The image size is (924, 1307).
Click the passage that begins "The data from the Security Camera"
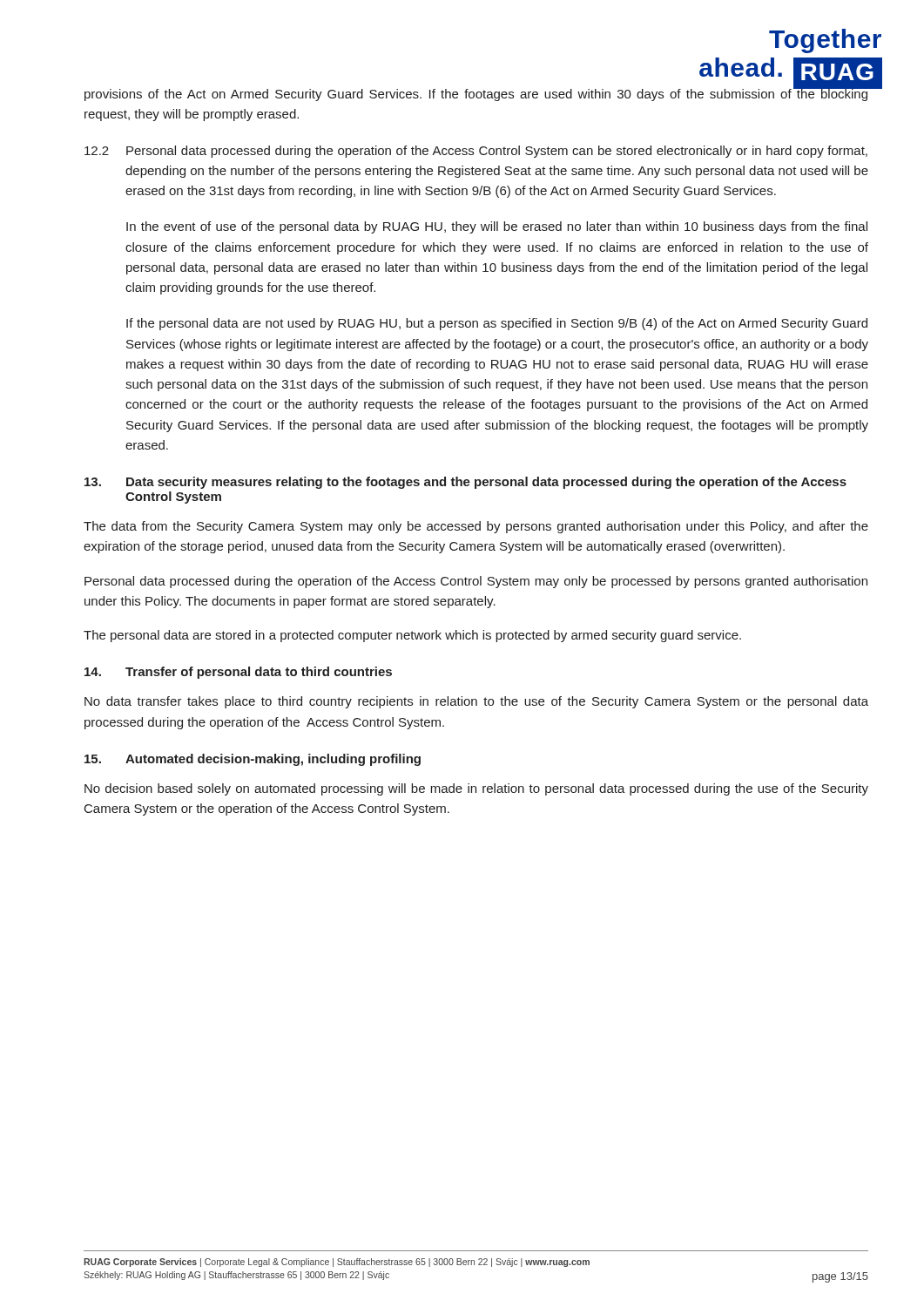(x=476, y=536)
